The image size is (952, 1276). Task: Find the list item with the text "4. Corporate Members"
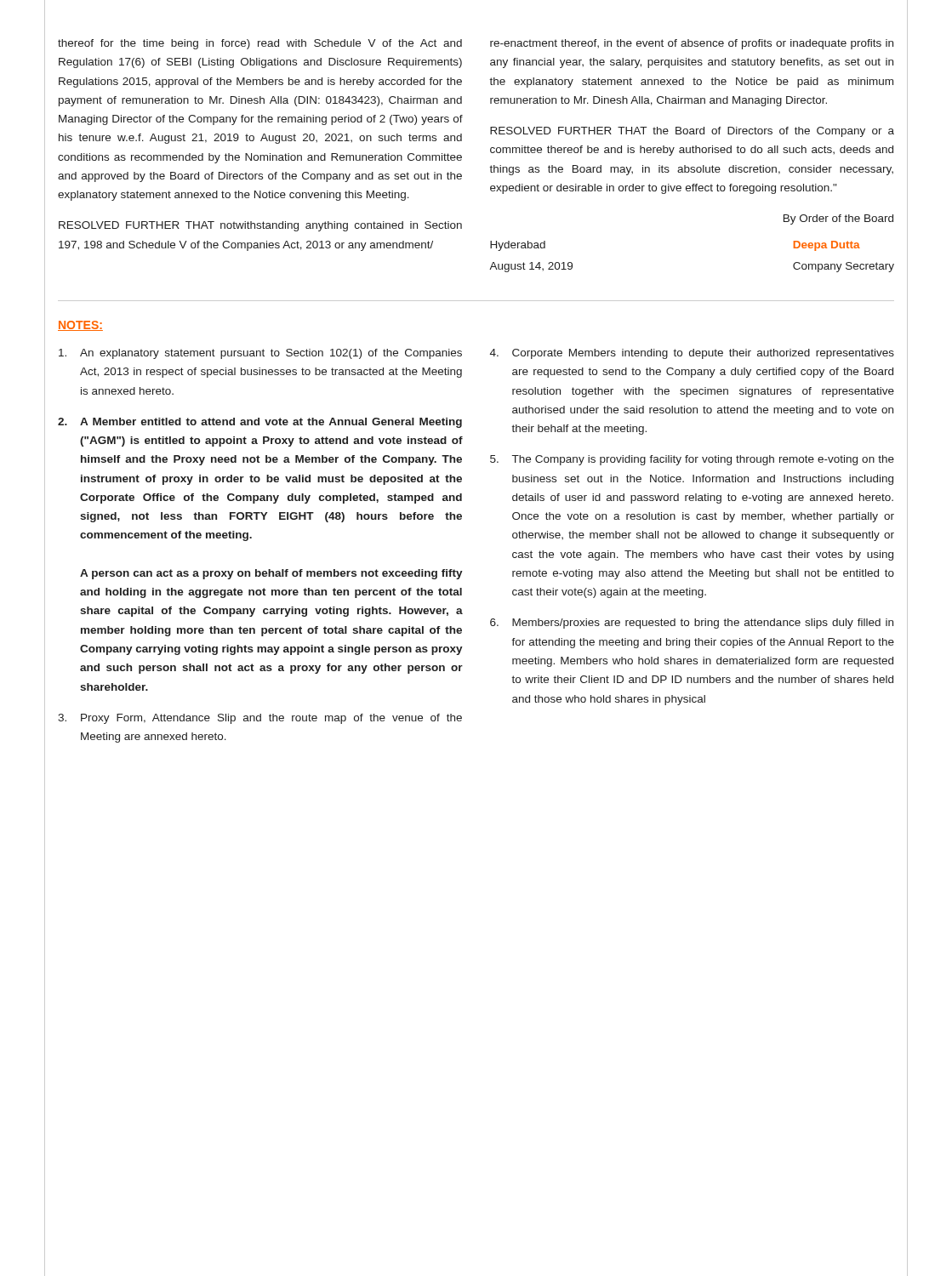click(692, 391)
